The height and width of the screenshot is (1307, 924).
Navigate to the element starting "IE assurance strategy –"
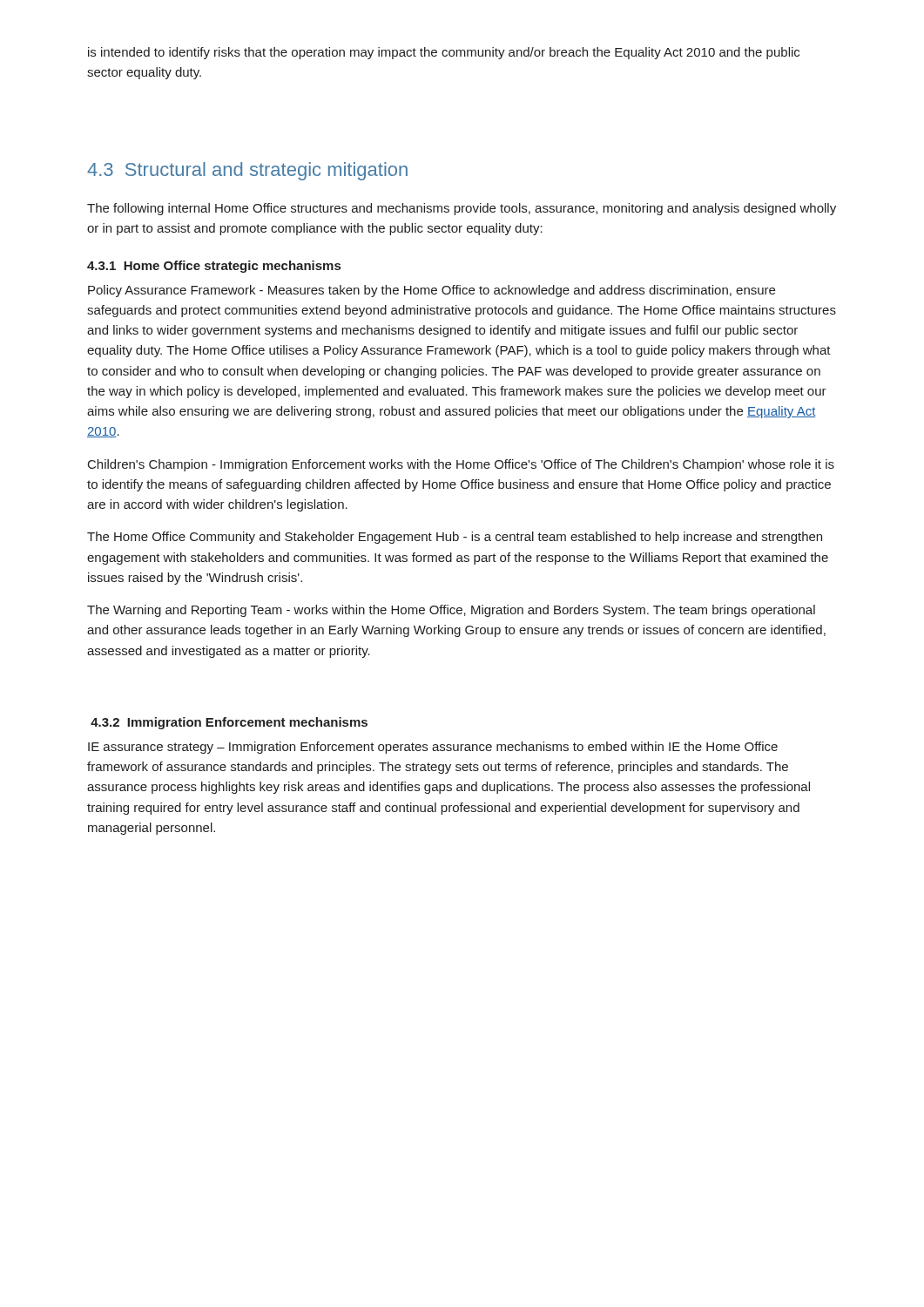tap(449, 787)
